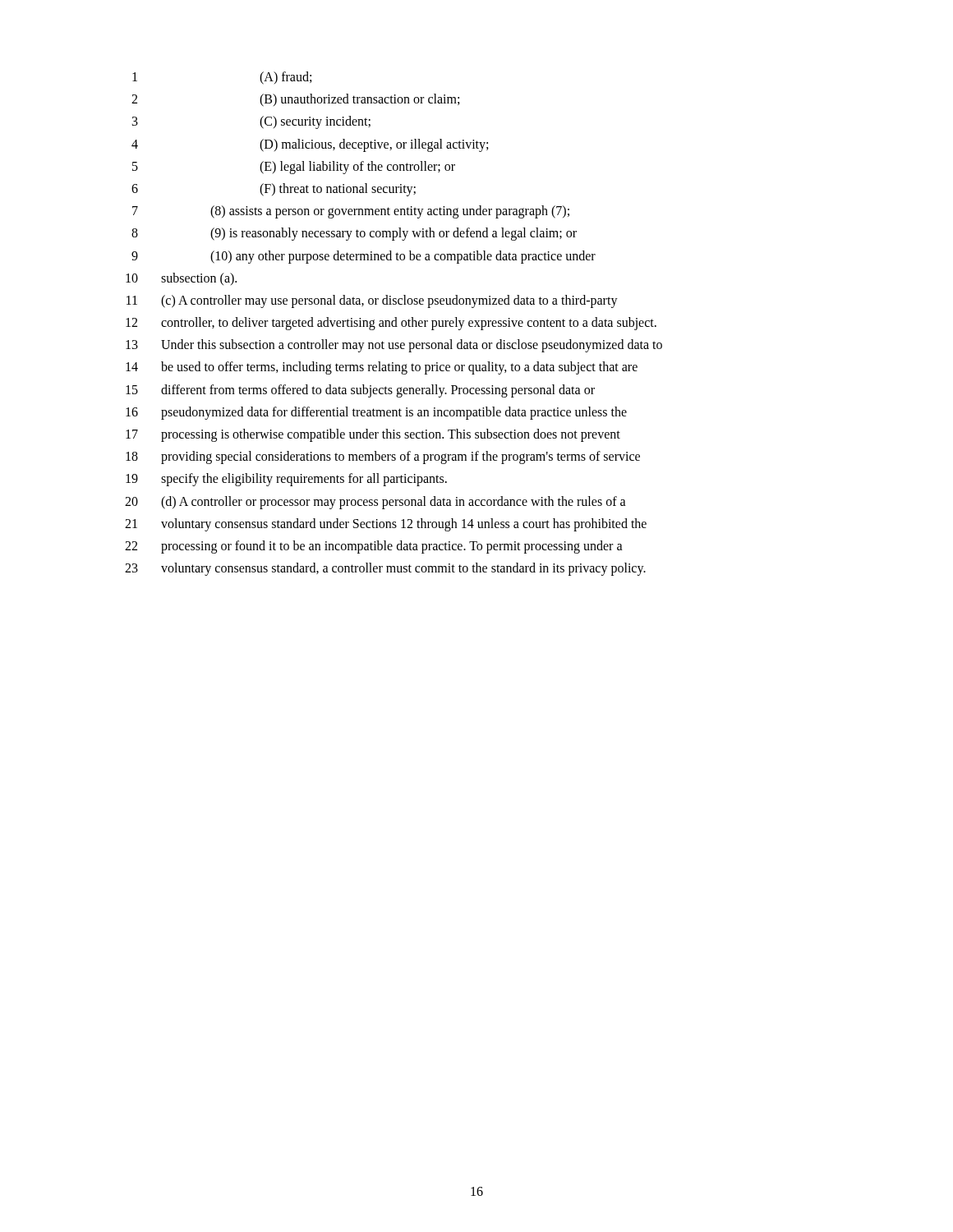This screenshot has height=1232, width=953.
Task: Select the text block starting "2 (B) unauthorized transaction or claim;"
Action: [295, 100]
